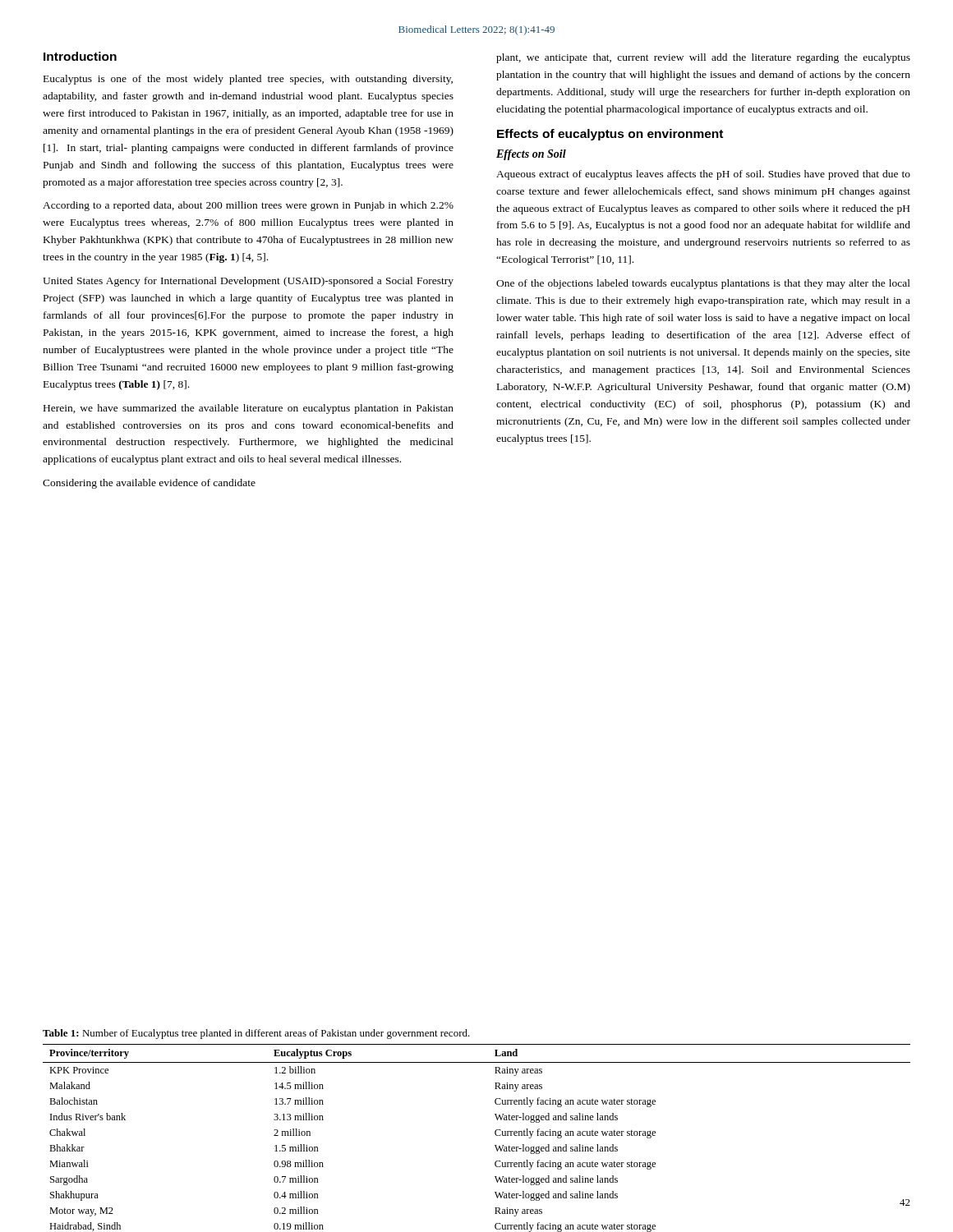Locate the text "Effects on Soil"
This screenshot has width=953, height=1232.
(531, 154)
